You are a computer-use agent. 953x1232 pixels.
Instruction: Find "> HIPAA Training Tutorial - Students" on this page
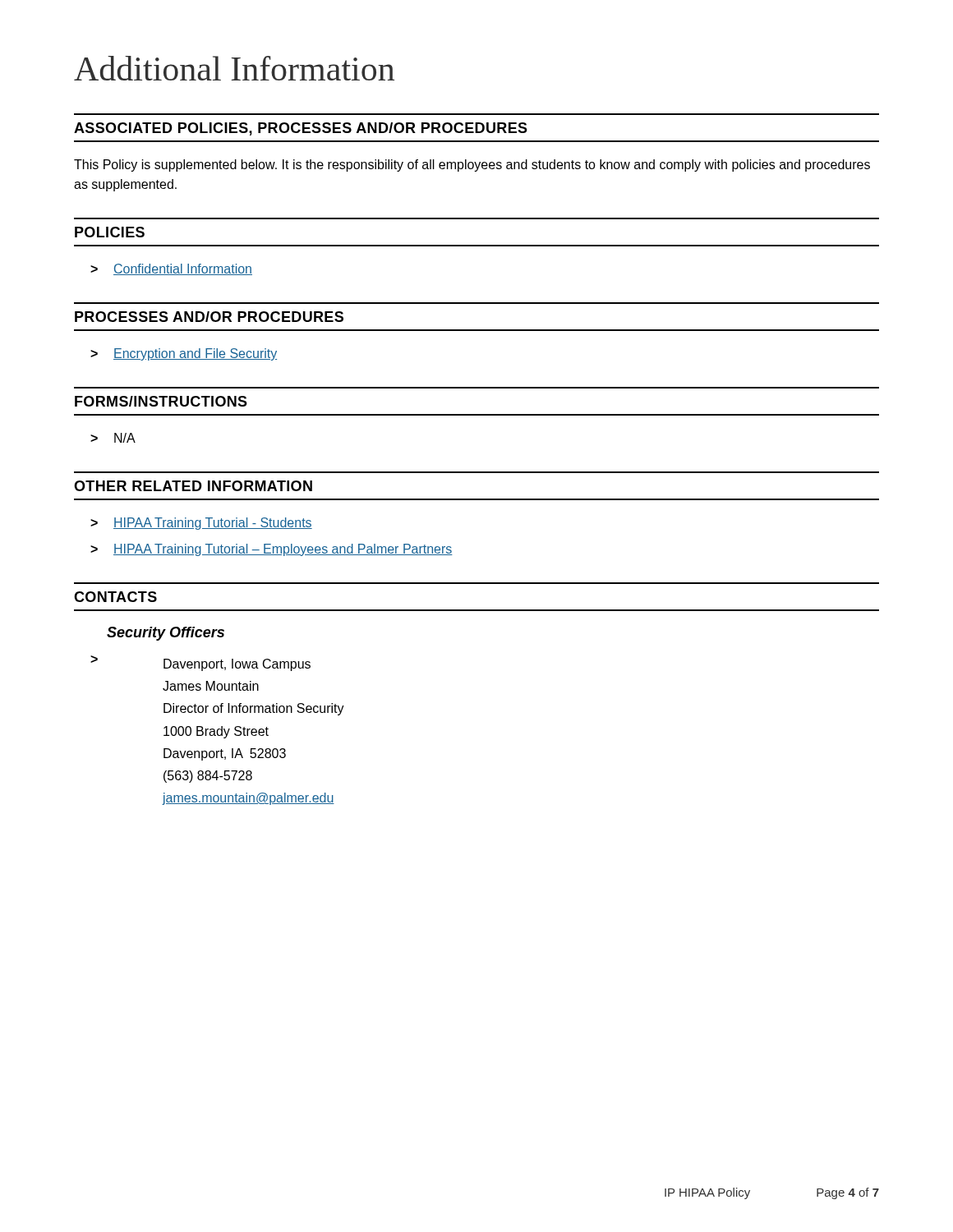point(201,524)
